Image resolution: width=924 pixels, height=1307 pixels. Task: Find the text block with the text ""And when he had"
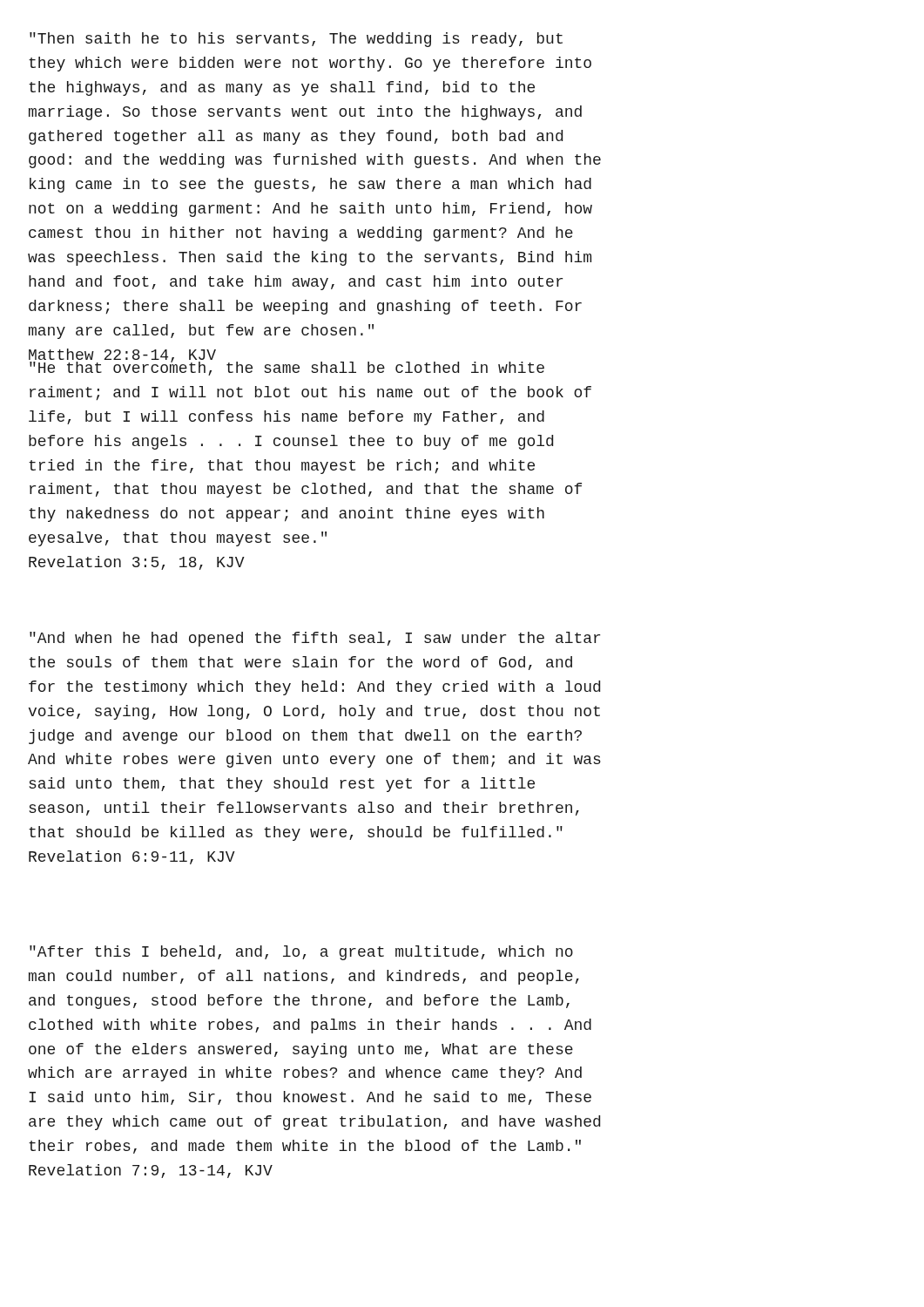(x=462, y=749)
